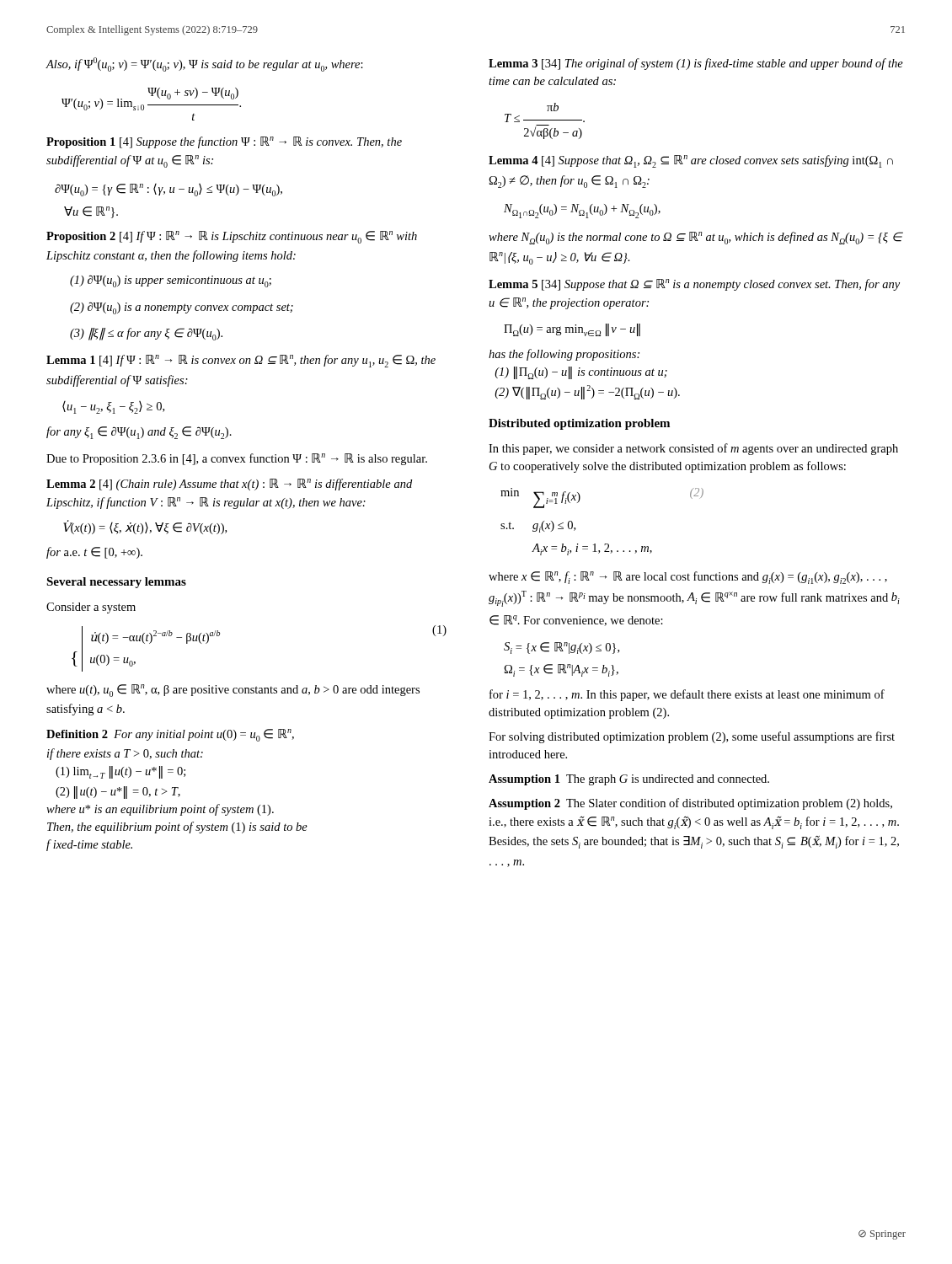
Task: Select the text block that reads "Definition 2 For any initial"
Action: [170, 735]
